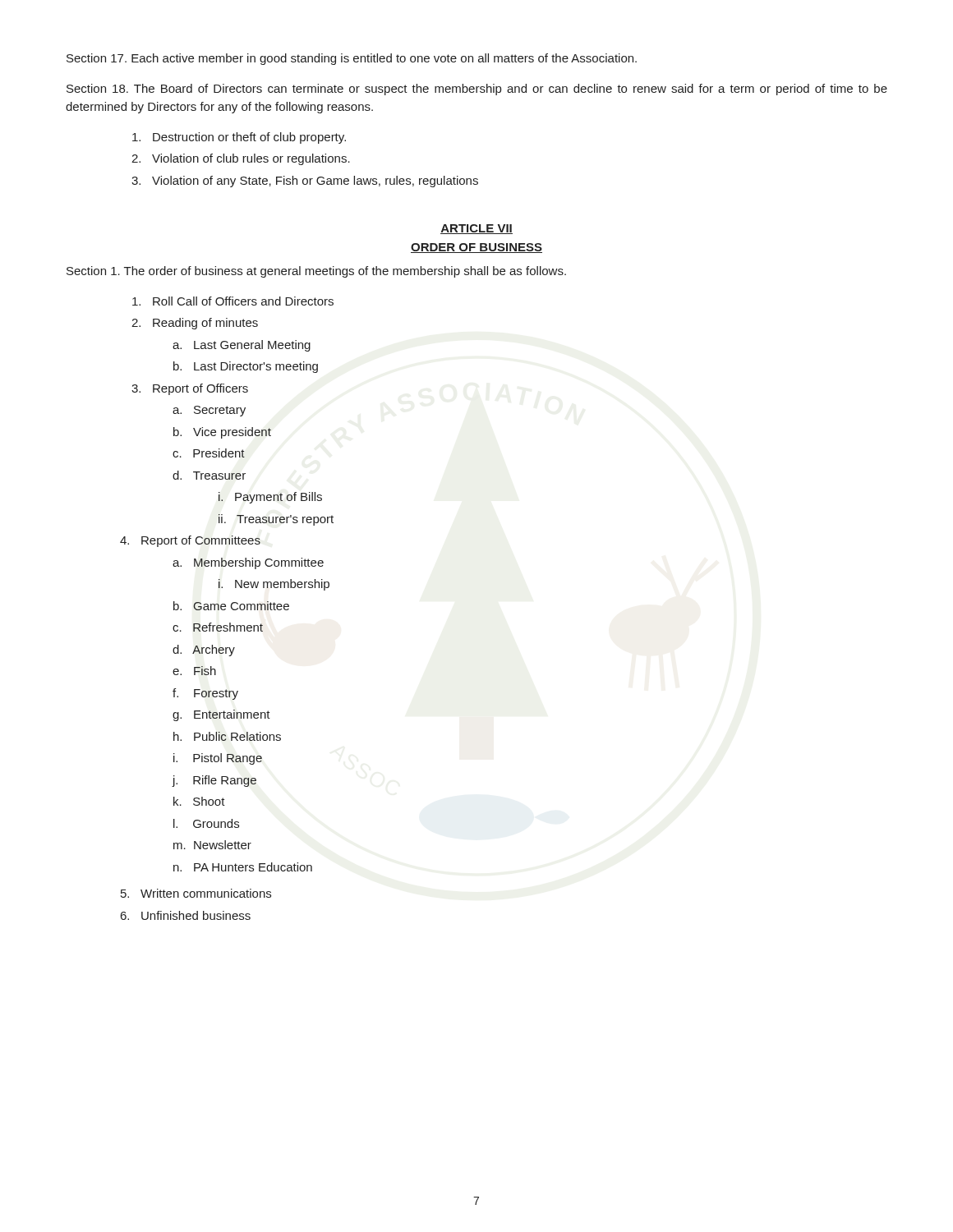Click on the list item containing "a. Secretary"
This screenshot has width=953, height=1232.
[x=209, y=409]
